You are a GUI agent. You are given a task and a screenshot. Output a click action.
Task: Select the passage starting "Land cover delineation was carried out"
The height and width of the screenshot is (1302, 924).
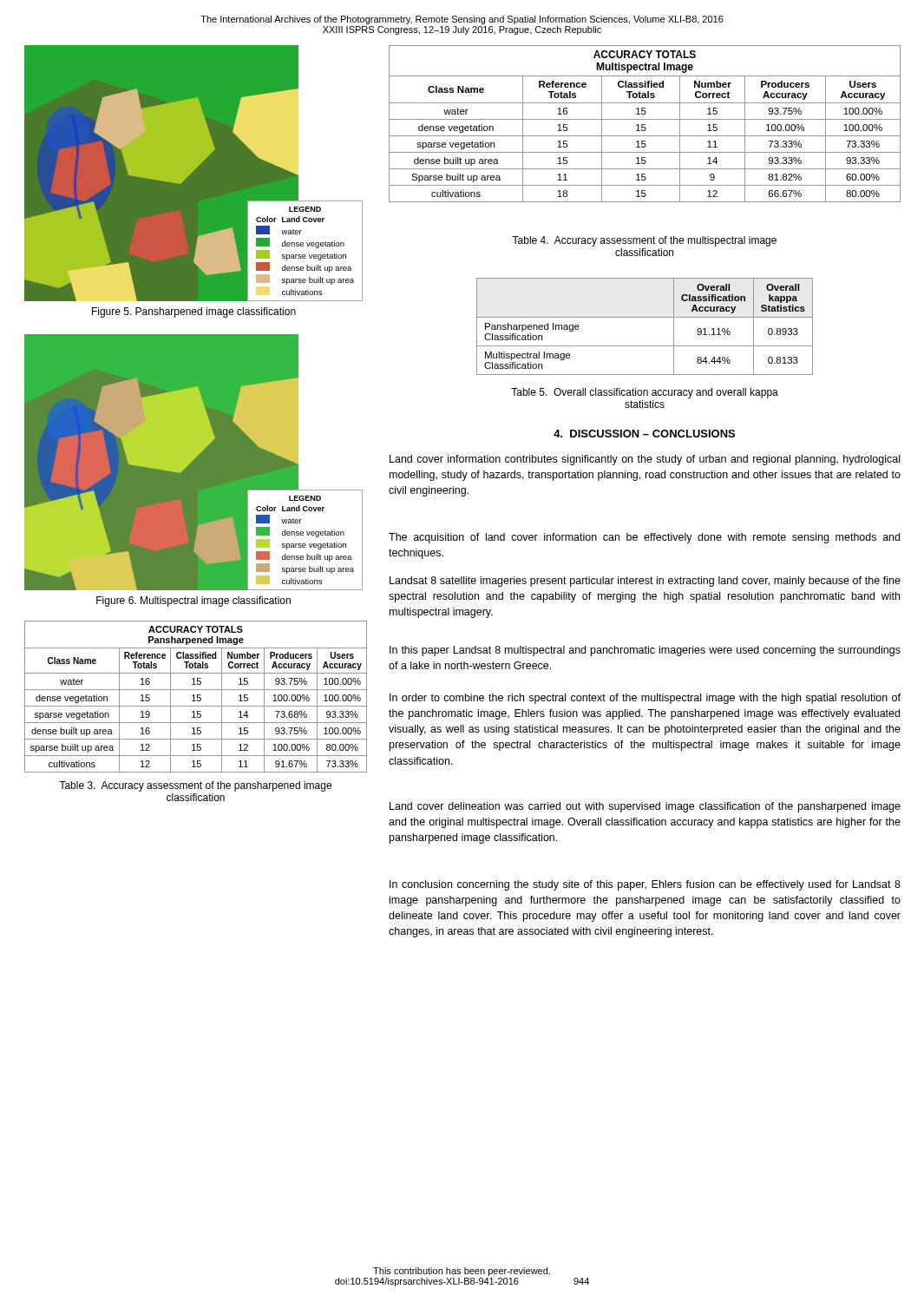[645, 822]
